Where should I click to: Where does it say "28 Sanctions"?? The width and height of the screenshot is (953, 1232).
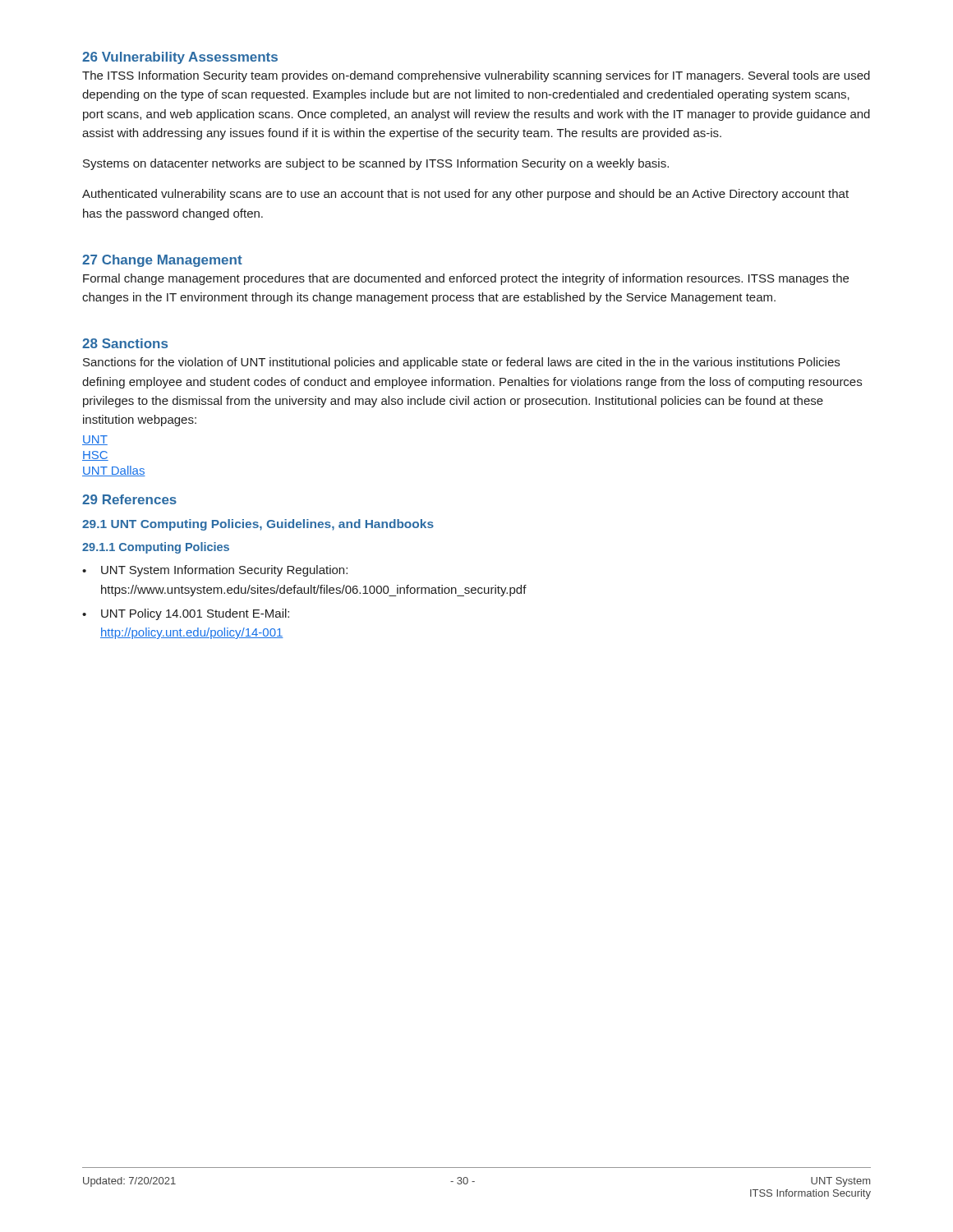[x=125, y=344]
